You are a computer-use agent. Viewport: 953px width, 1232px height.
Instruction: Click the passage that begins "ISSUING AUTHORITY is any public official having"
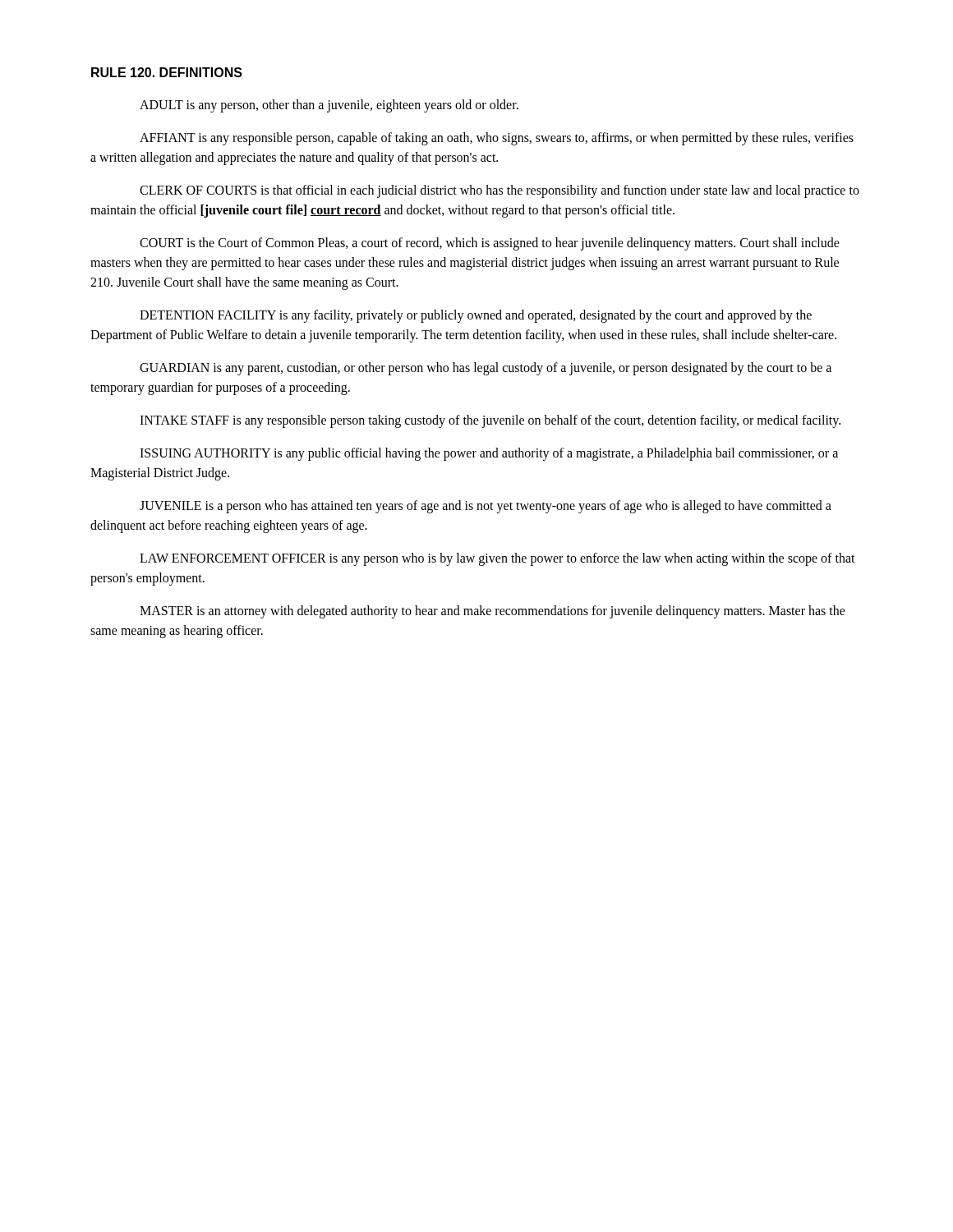(x=464, y=463)
